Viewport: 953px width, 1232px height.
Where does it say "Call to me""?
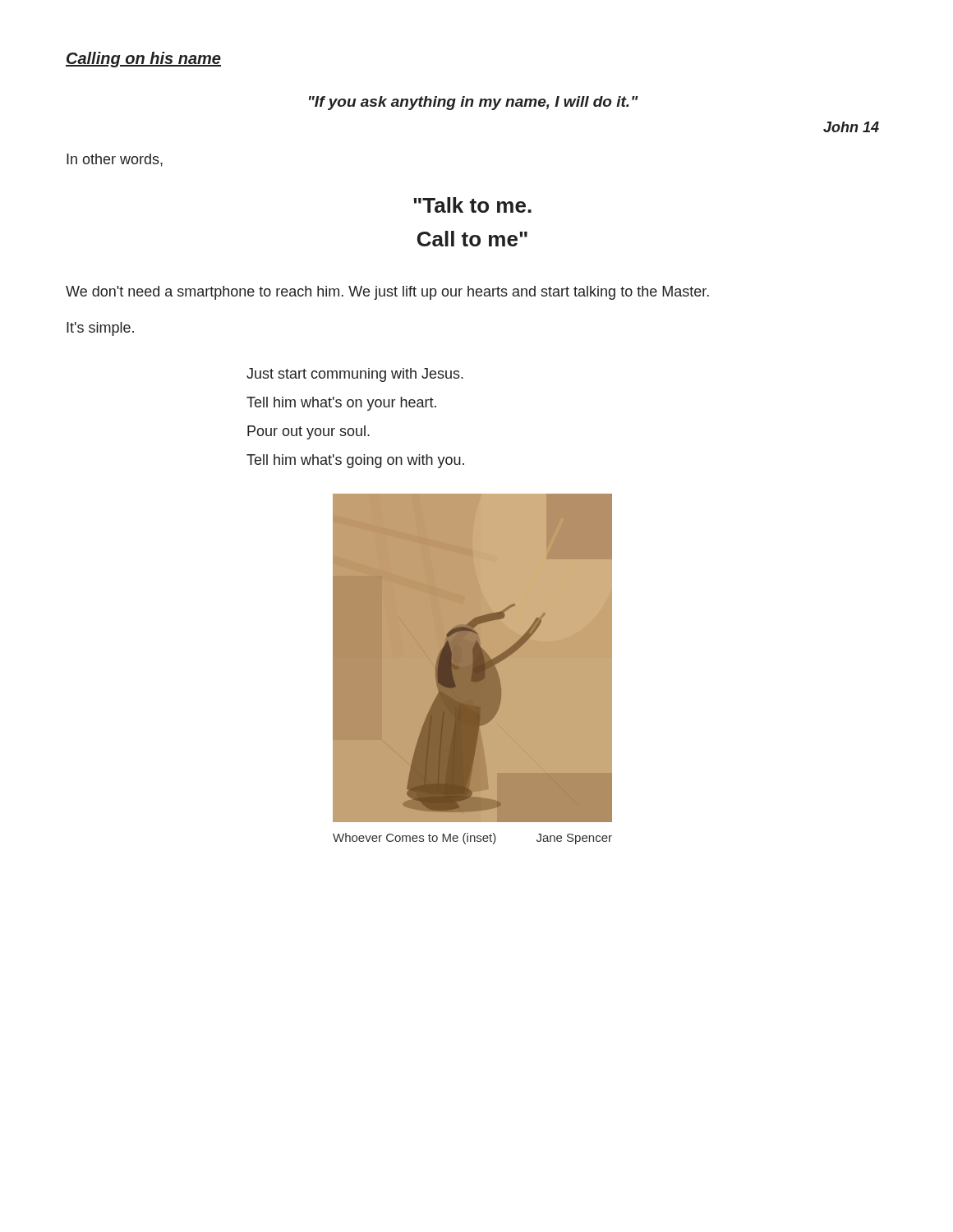472,239
